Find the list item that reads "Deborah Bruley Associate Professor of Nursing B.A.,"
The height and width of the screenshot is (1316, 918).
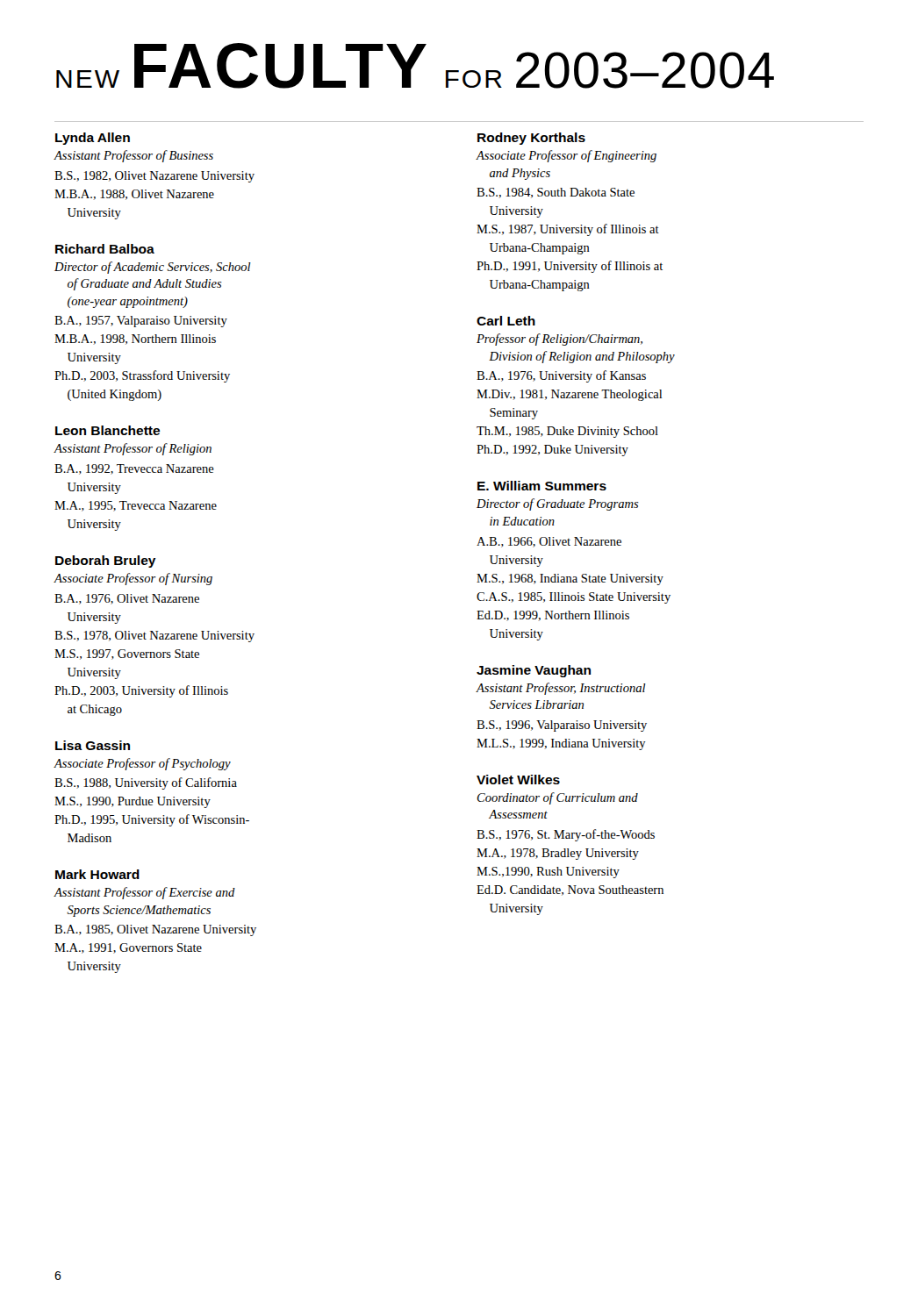pos(248,635)
